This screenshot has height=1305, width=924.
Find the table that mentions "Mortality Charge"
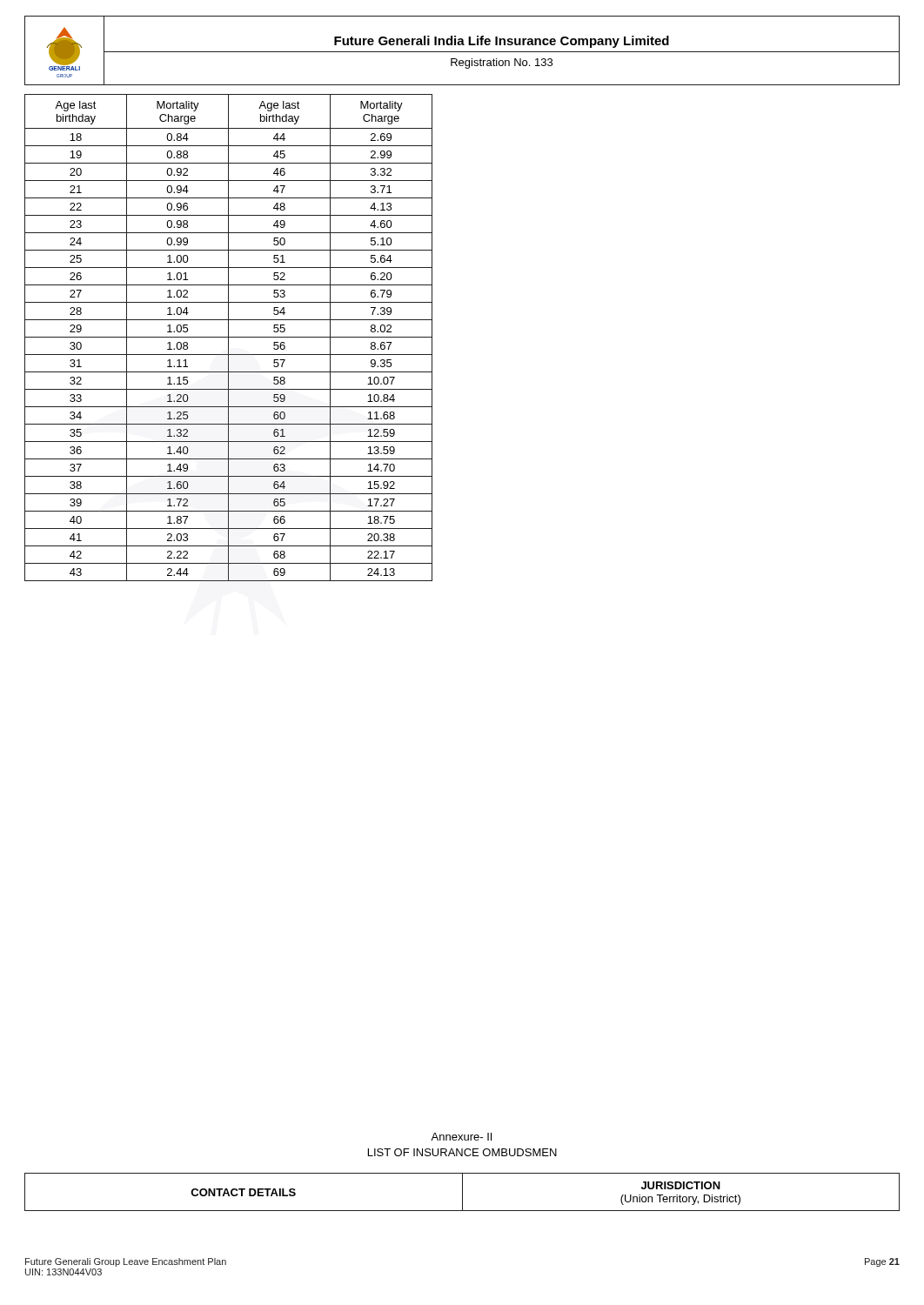(238, 338)
